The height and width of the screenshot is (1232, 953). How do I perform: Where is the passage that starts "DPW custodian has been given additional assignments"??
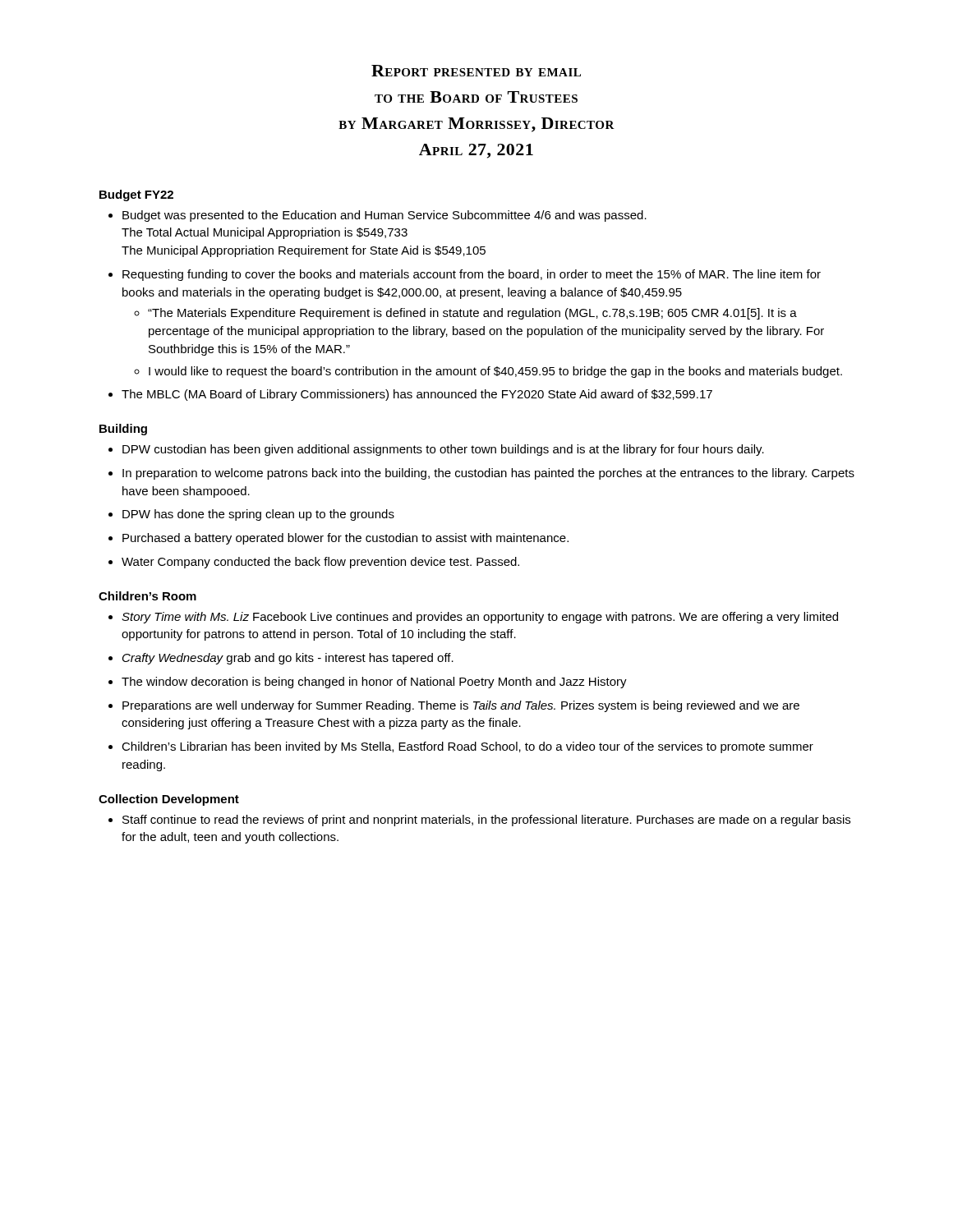click(488, 449)
